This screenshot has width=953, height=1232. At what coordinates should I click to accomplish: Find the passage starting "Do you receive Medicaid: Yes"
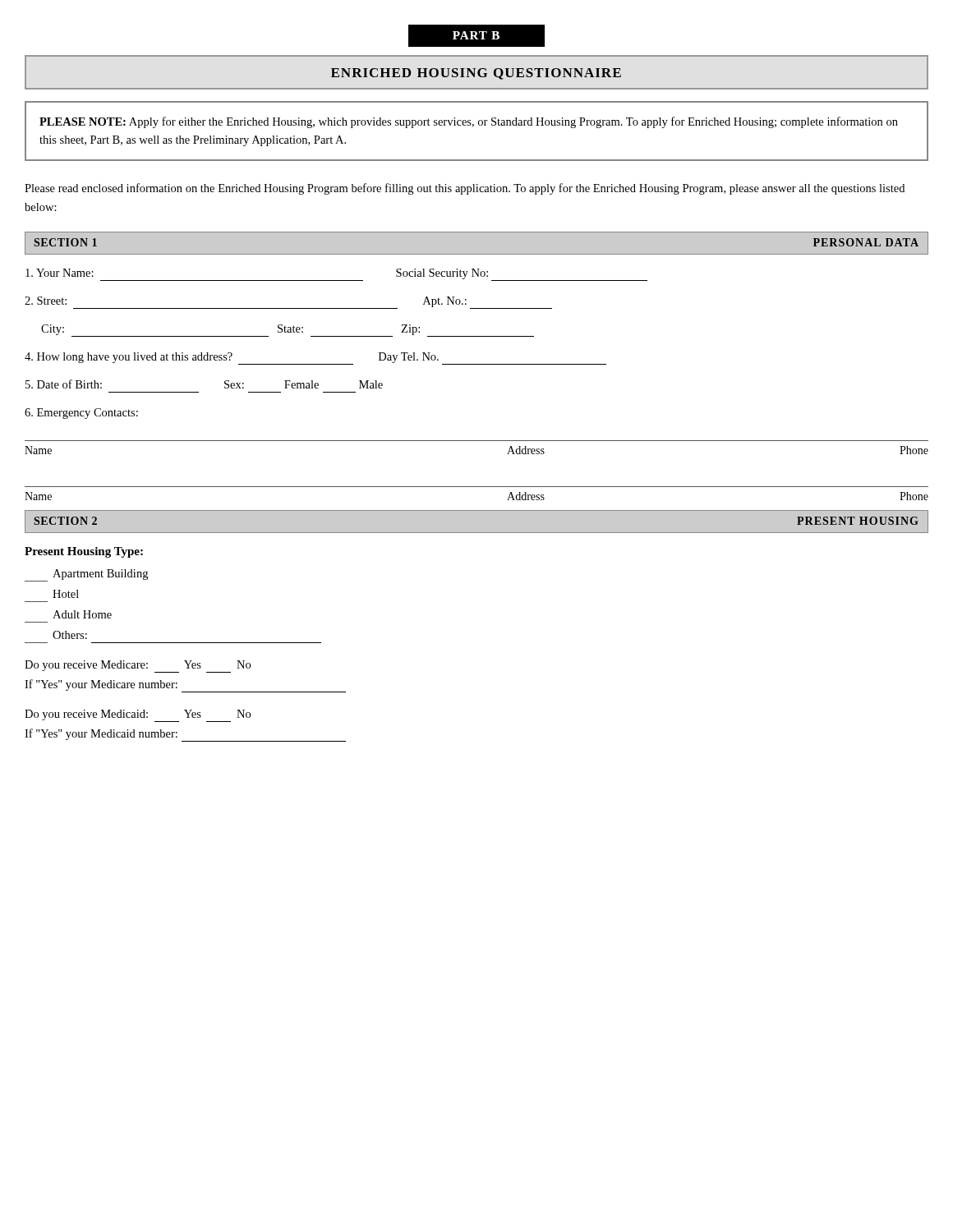click(x=138, y=715)
